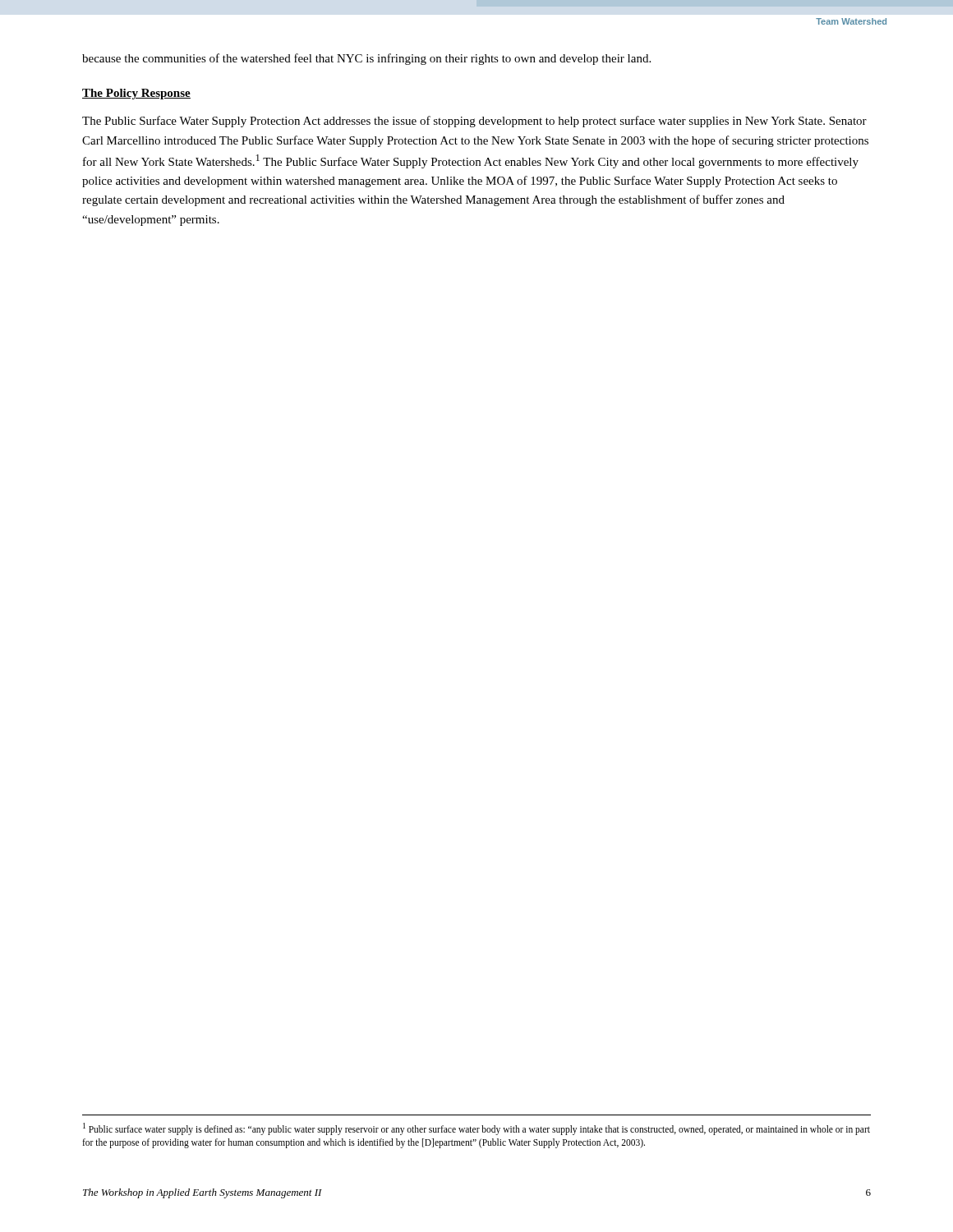The width and height of the screenshot is (953, 1232).
Task: Click a section header
Action: pyautogui.click(x=136, y=93)
